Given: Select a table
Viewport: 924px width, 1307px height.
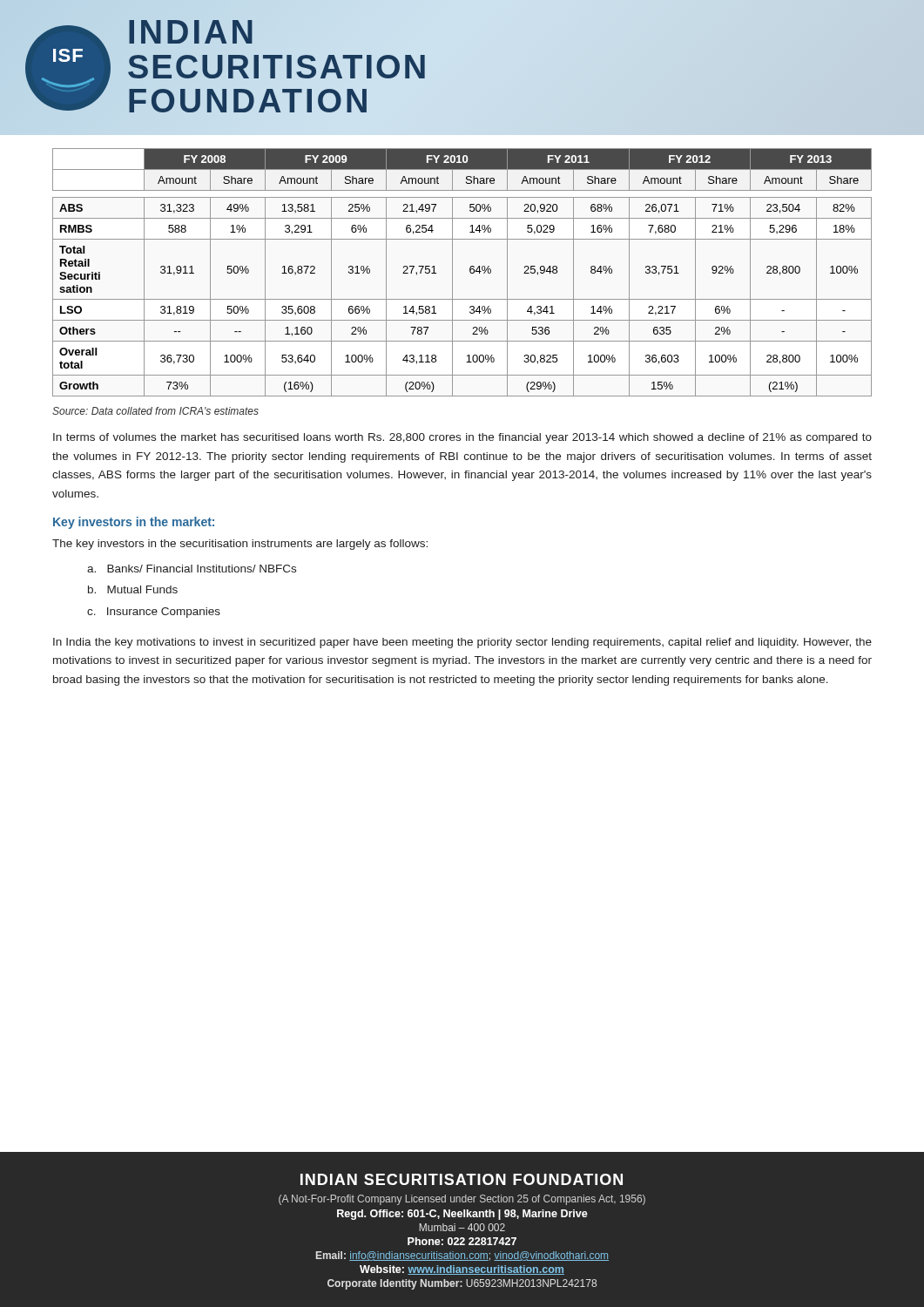Looking at the screenshot, I should pos(462,272).
